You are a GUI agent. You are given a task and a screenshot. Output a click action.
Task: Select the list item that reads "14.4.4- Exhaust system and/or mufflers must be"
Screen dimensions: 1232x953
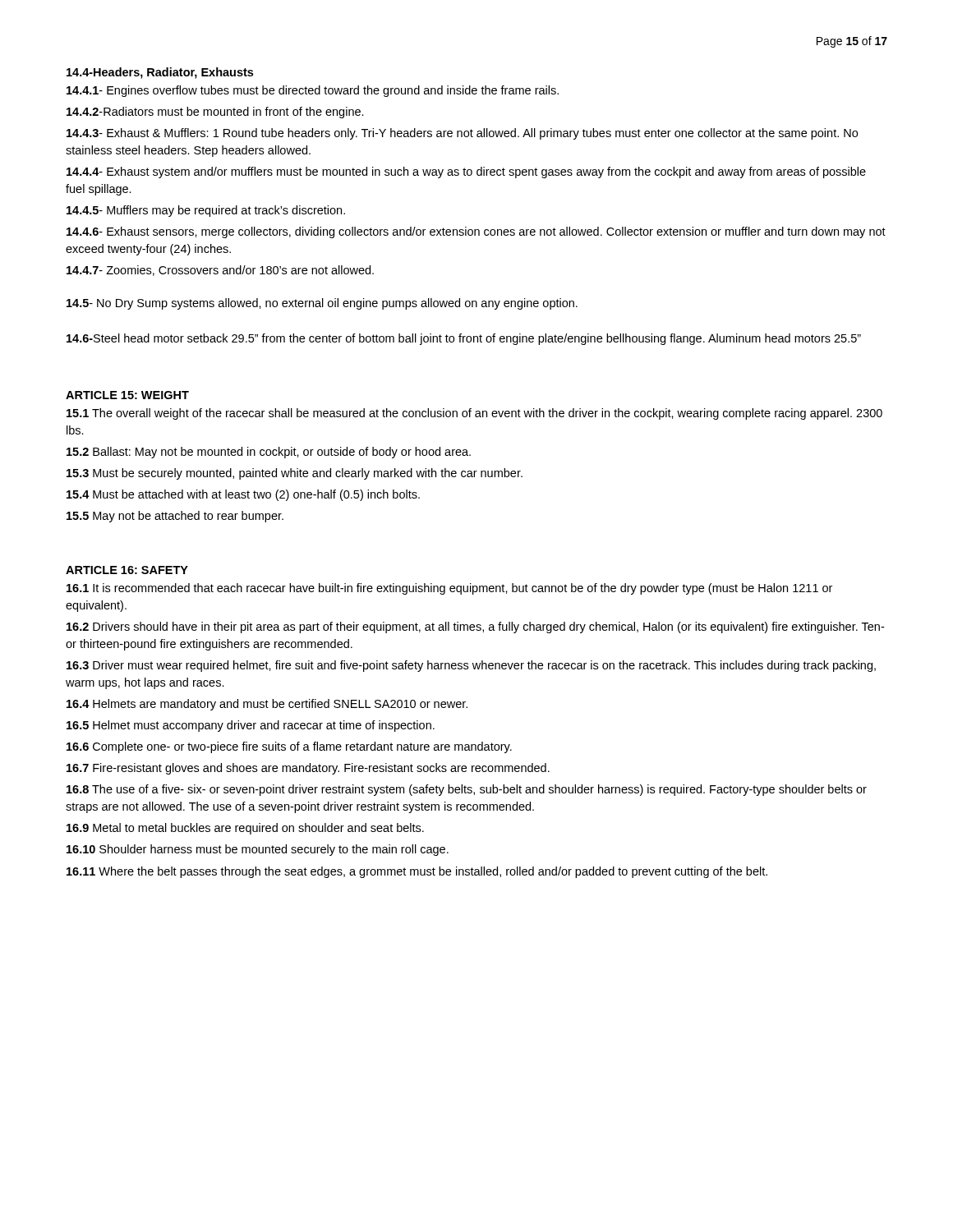[466, 180]
